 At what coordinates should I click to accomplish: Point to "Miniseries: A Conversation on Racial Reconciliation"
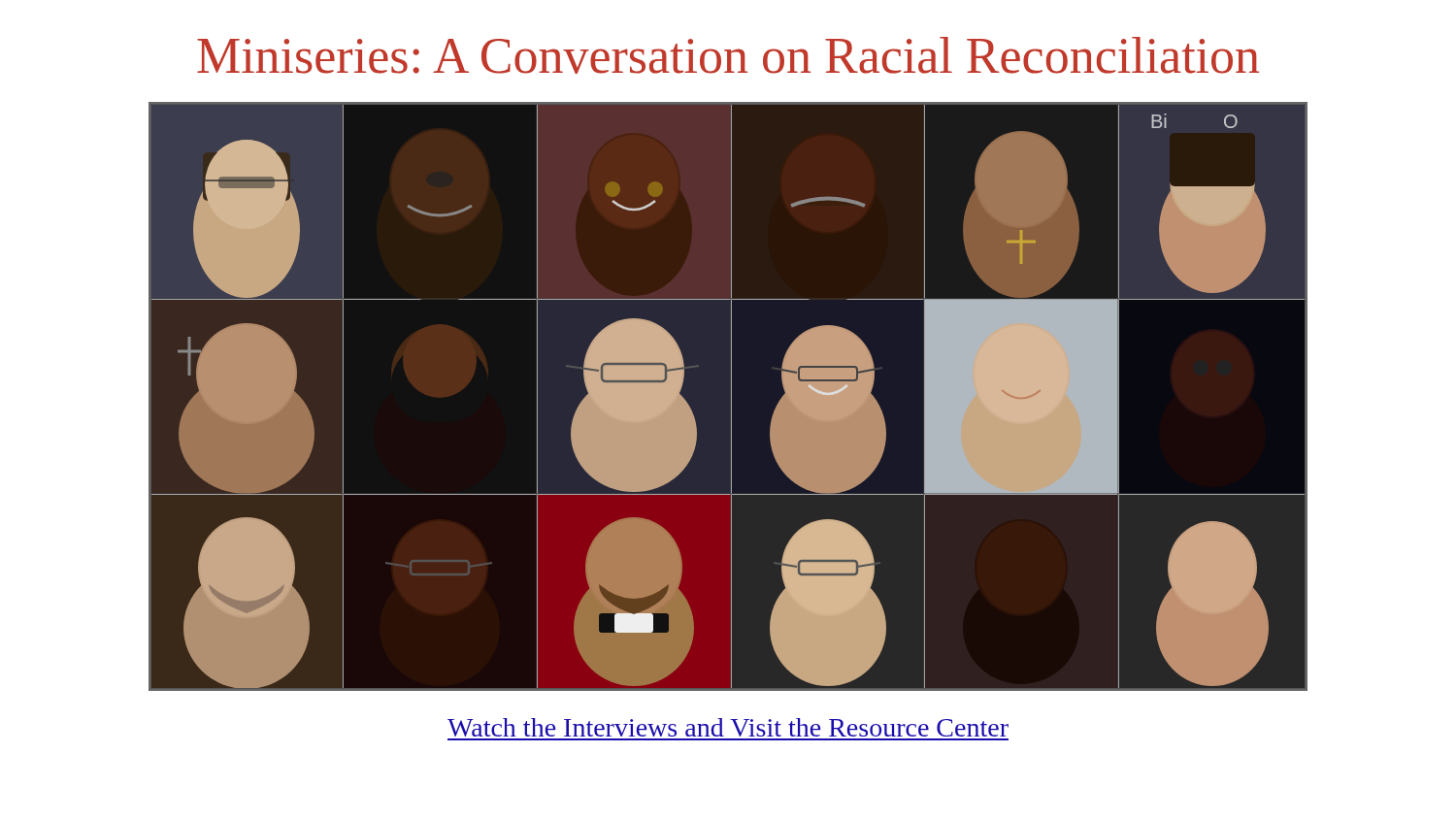(x=728, y=56)
